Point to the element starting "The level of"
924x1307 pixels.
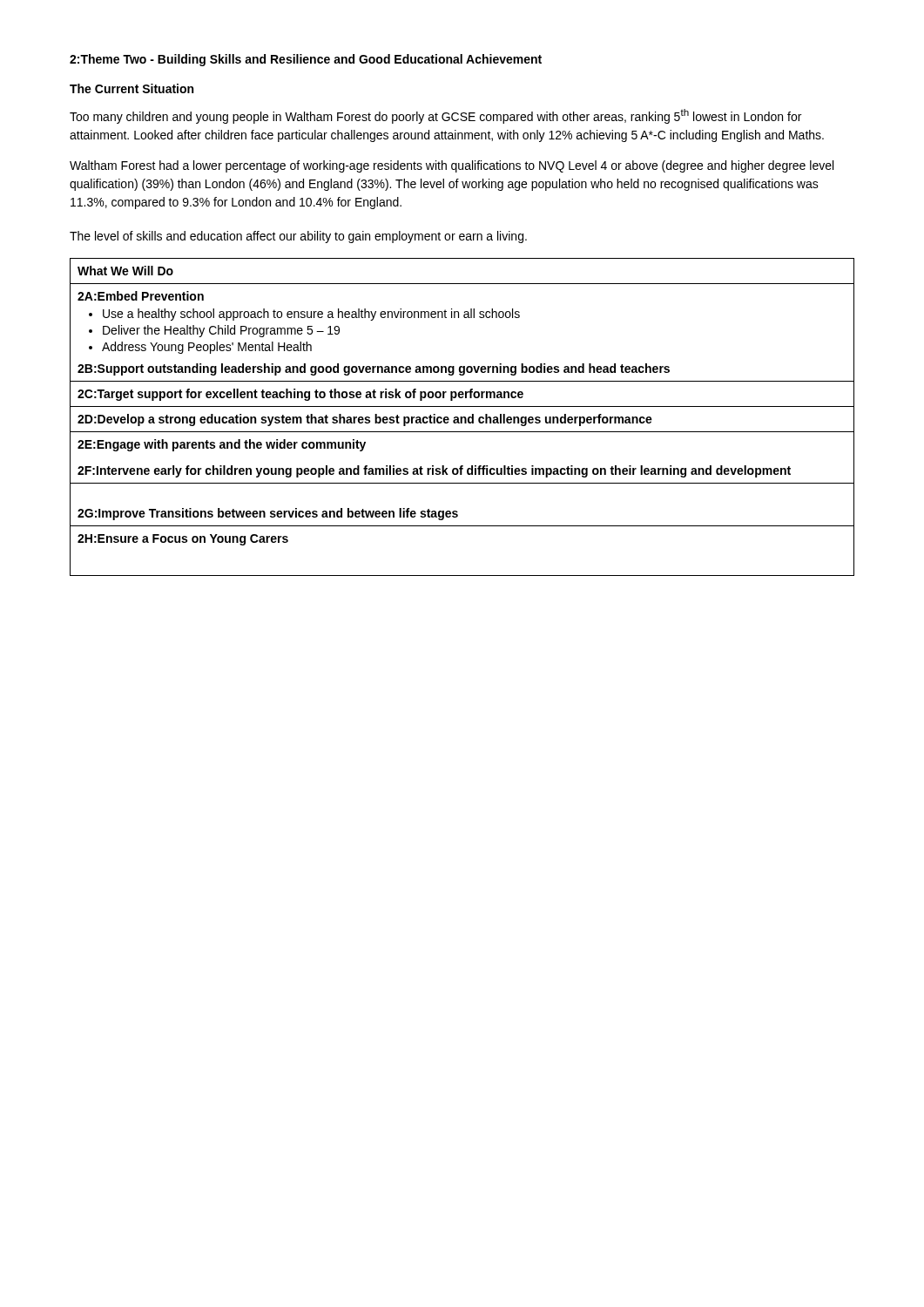(x=299, y=236)
